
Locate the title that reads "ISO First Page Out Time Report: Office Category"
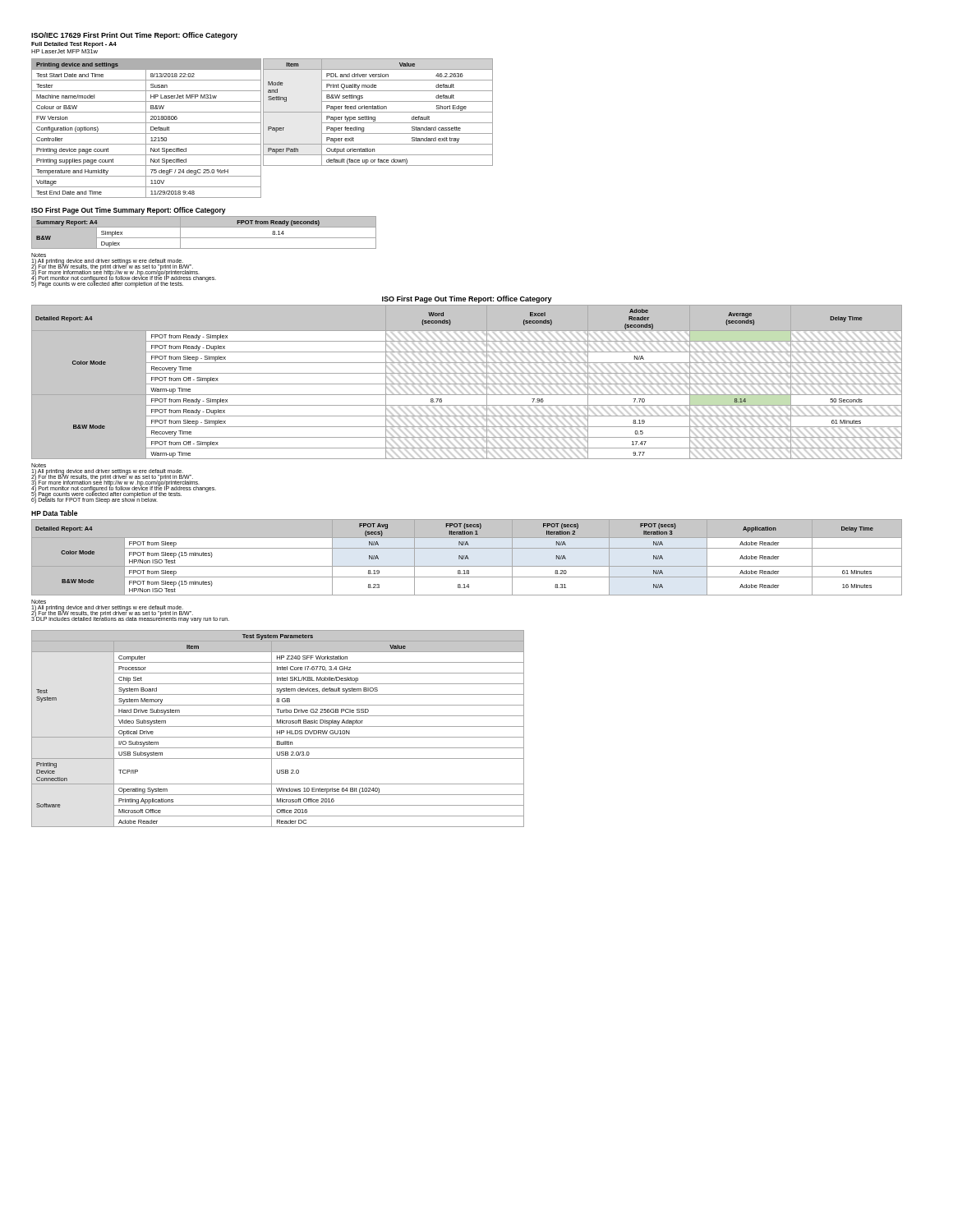click(467, 299)
